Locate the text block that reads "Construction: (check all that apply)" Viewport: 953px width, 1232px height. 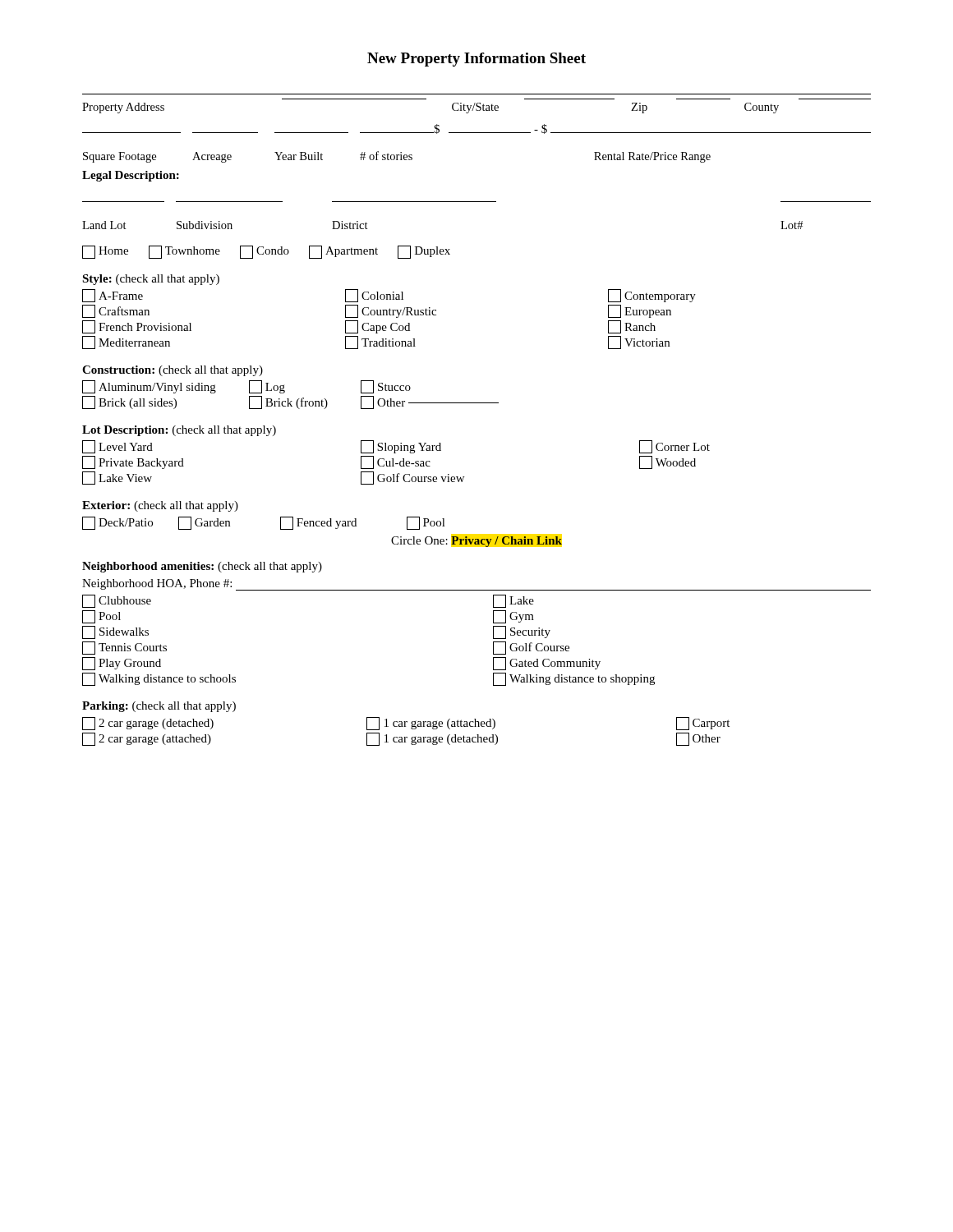pyautogui.click(x=173, y=371)
